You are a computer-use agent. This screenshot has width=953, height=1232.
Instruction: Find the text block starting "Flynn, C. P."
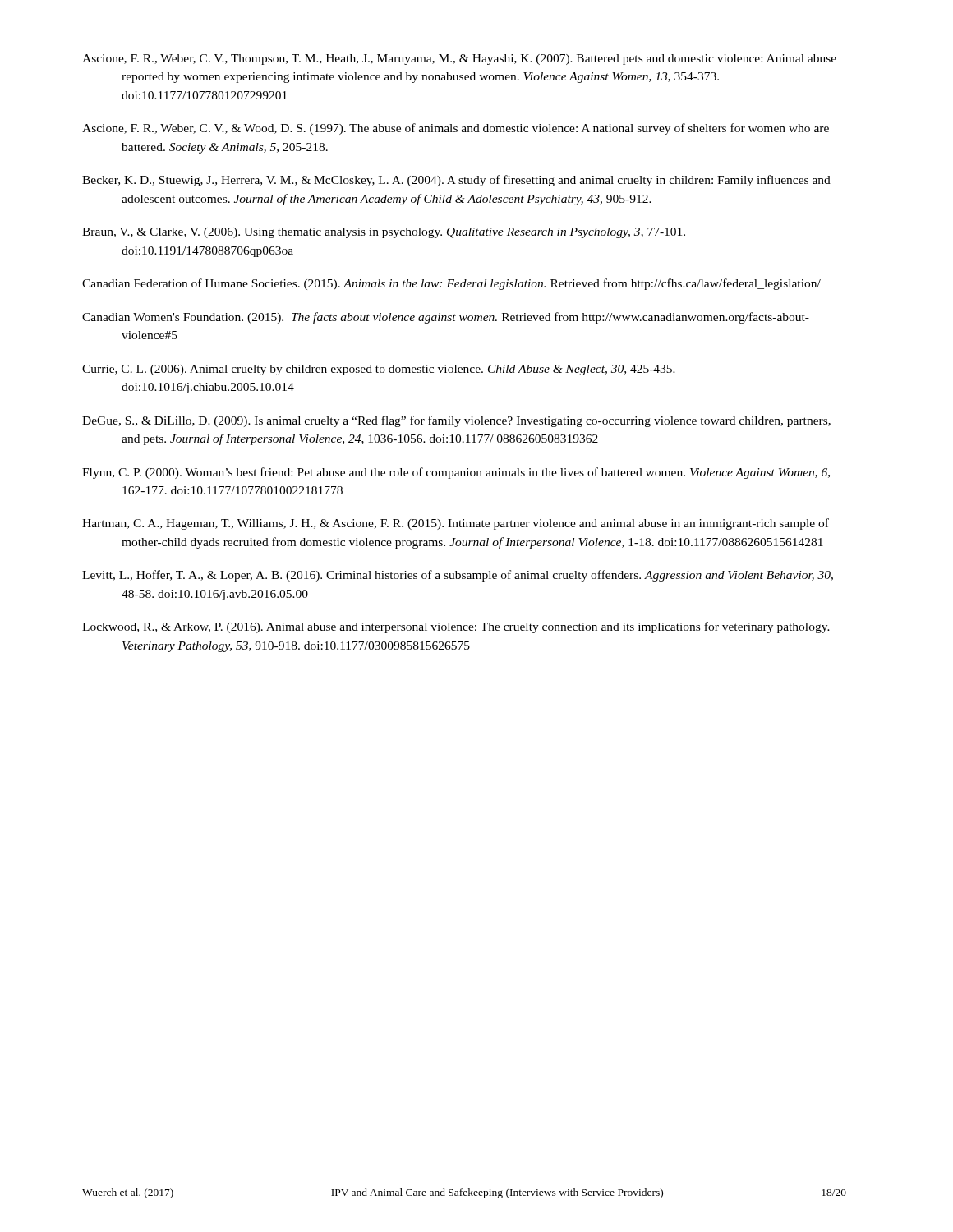click(456, 481)
